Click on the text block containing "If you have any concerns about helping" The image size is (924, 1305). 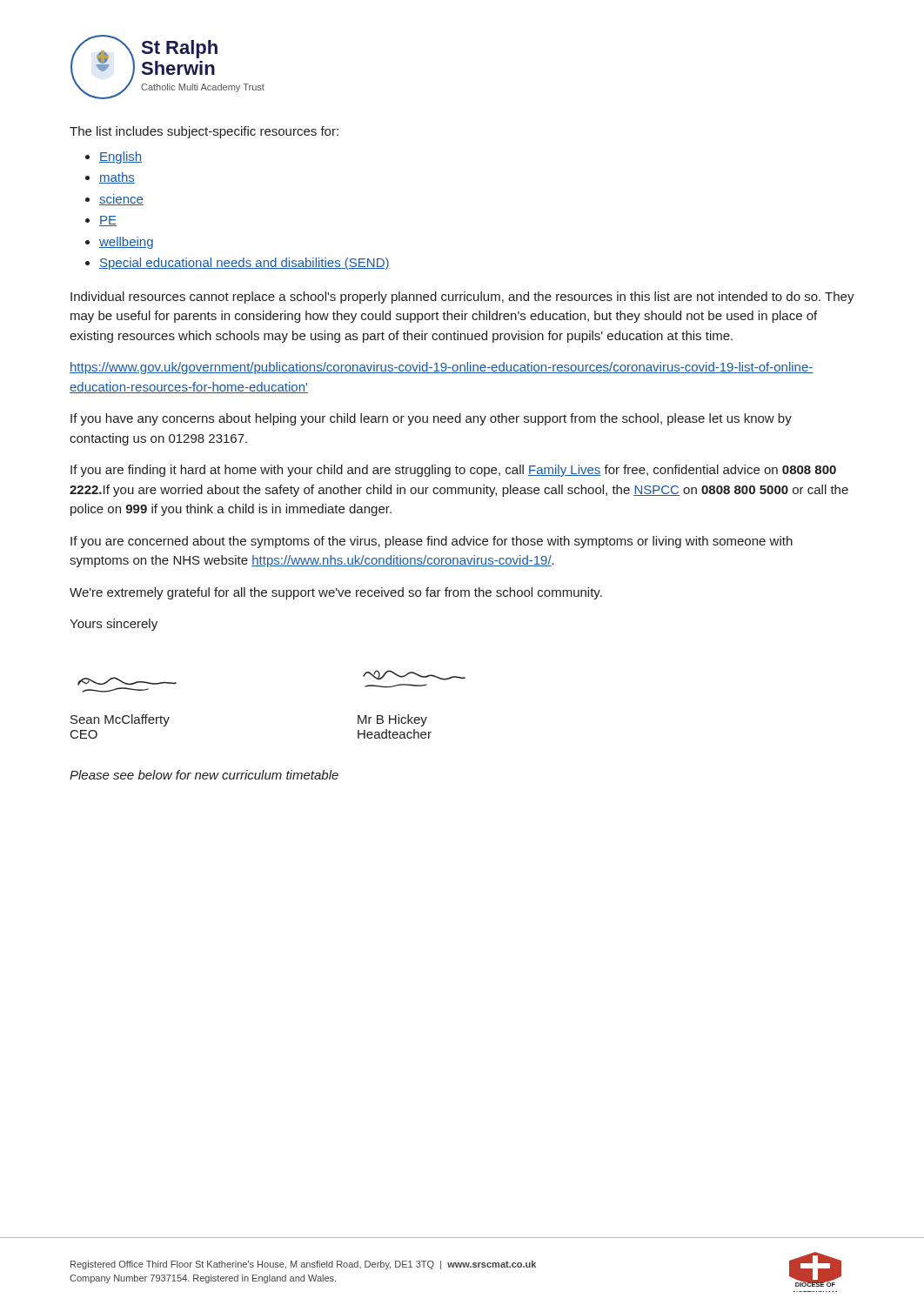[x=462, y=428]
